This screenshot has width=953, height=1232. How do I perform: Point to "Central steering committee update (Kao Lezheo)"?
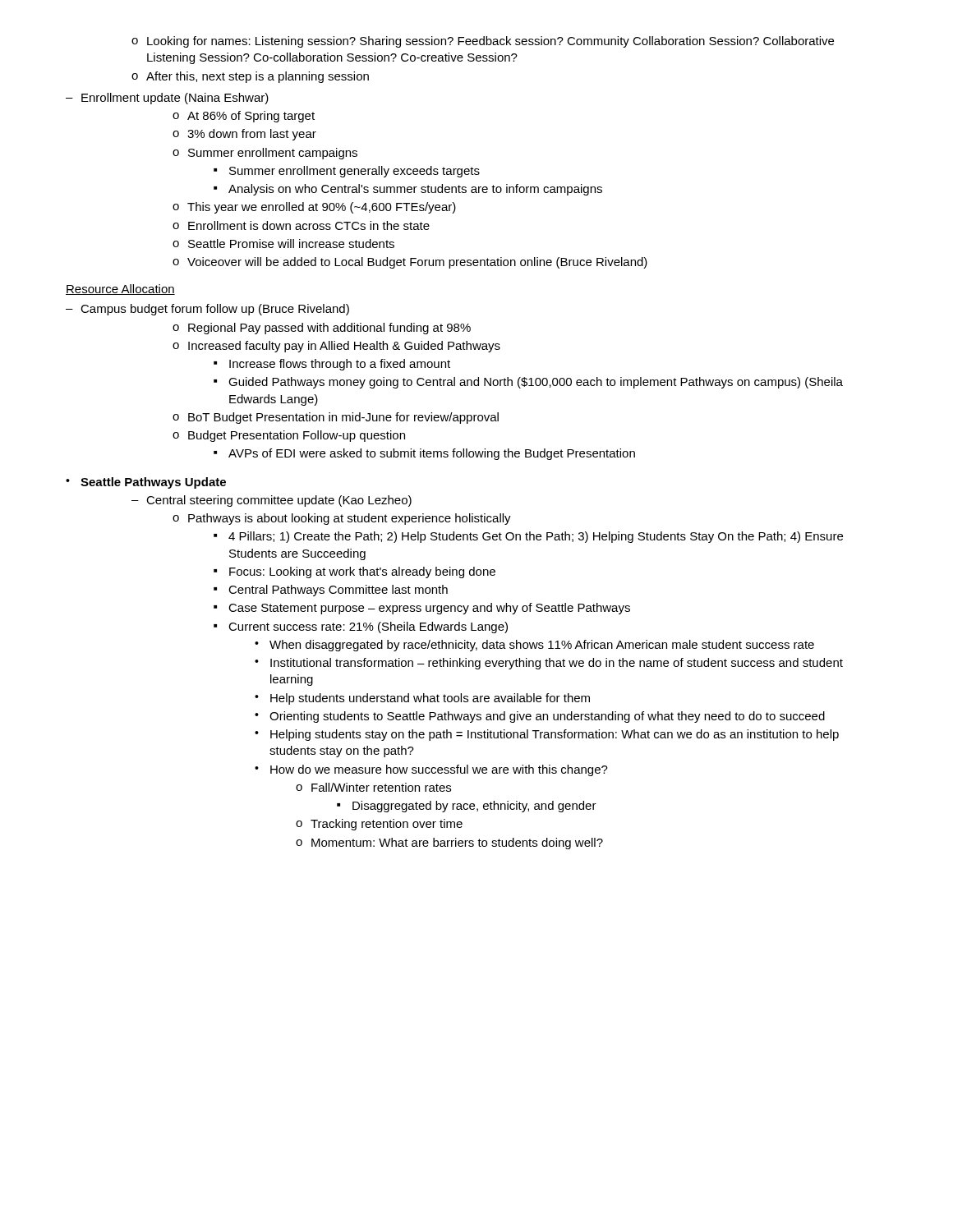(x=272, y=501)
